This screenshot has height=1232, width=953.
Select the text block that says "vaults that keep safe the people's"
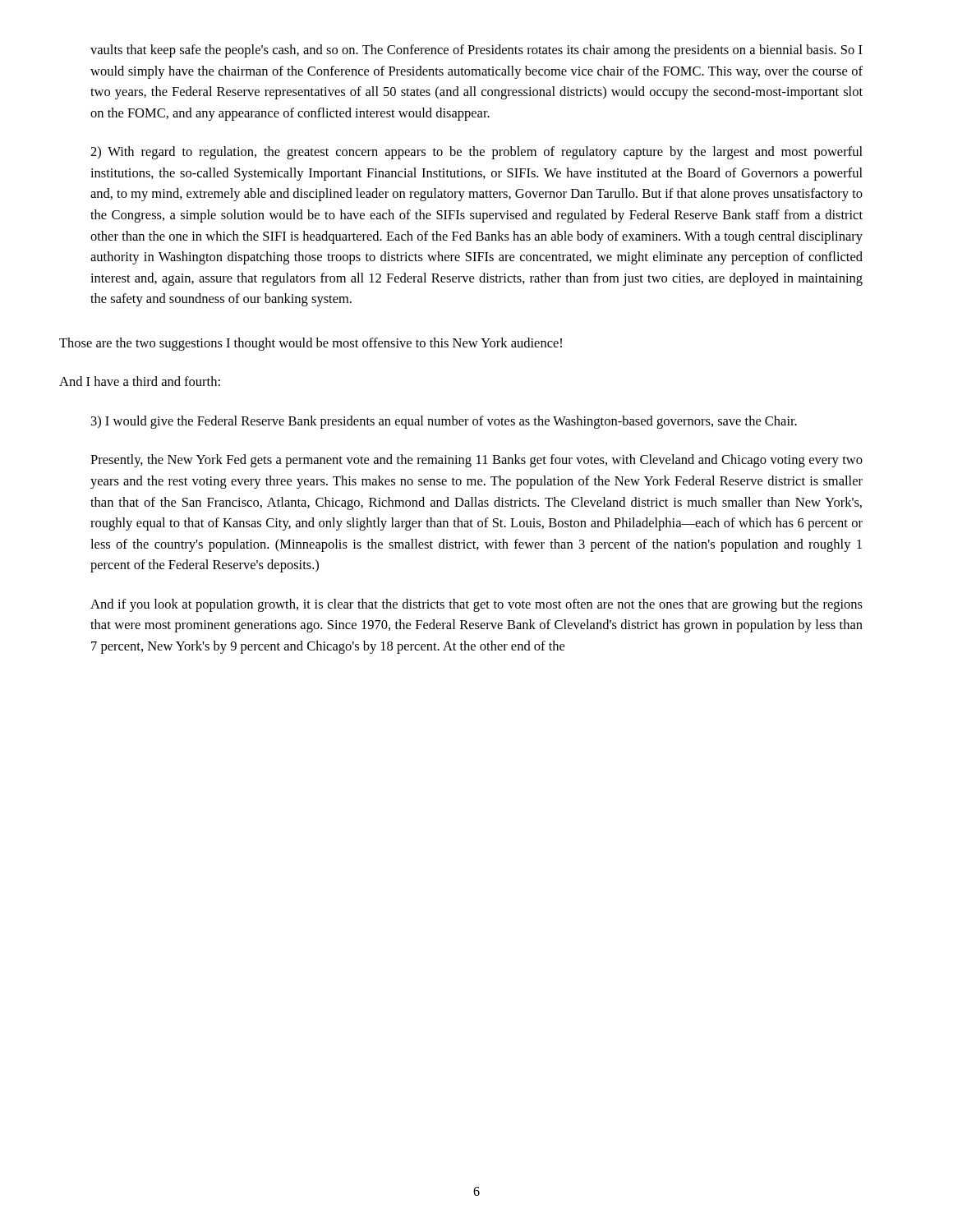click(x=476, y=81)
